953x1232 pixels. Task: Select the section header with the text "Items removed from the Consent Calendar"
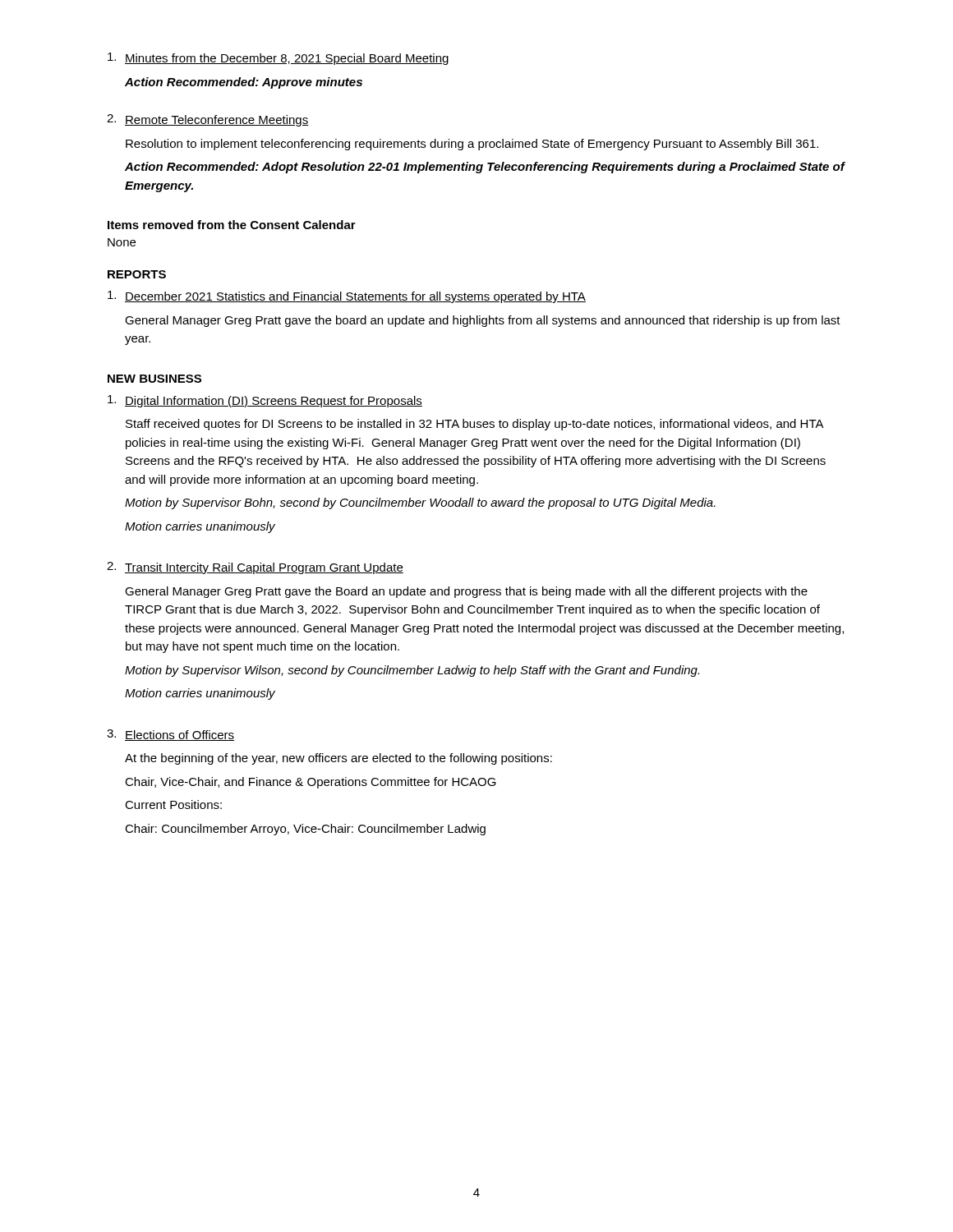coord(231,225)
